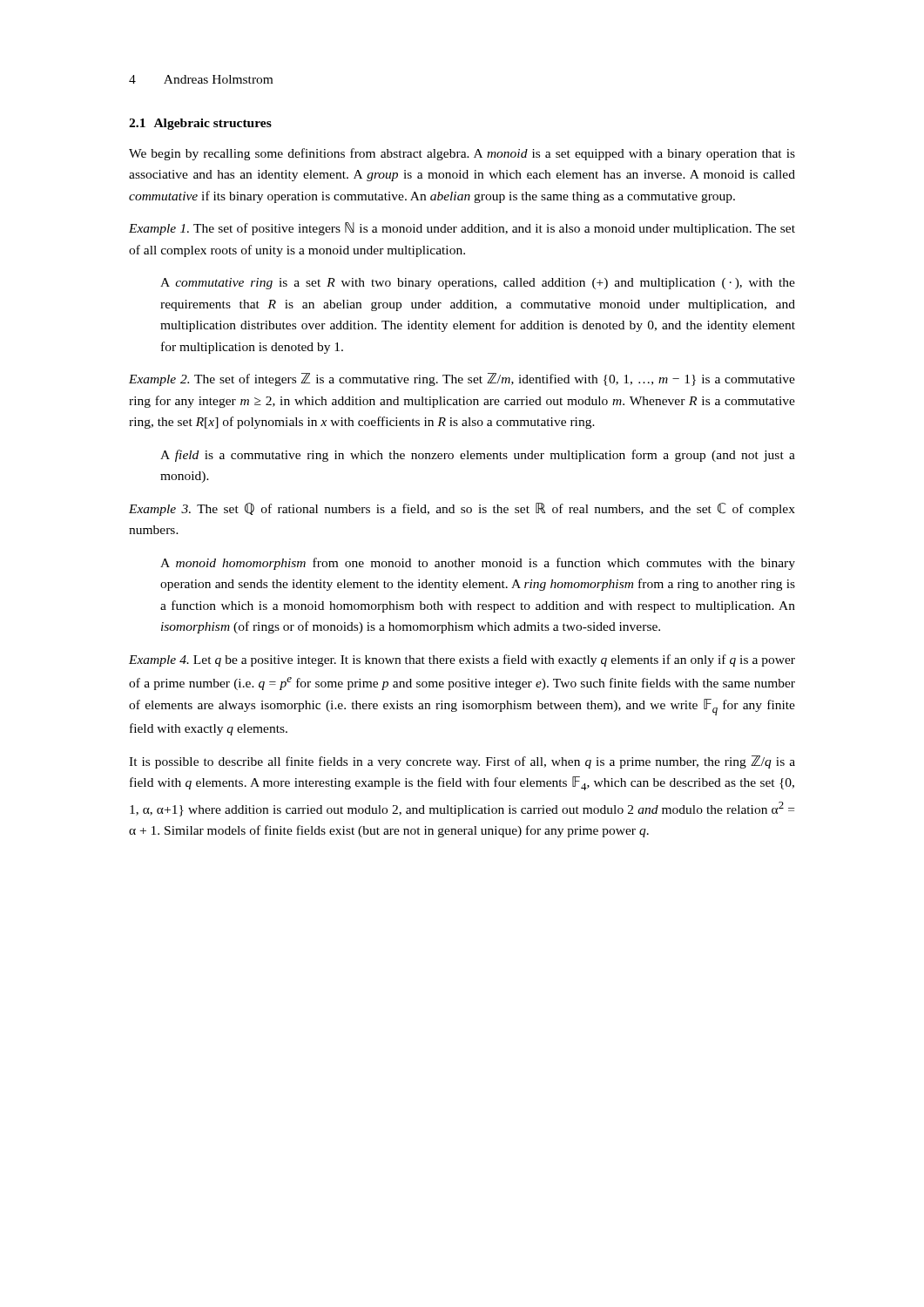
Task: Locate the text block with the text "A field is a commutative ring in which"
Action: coord(478,466)
